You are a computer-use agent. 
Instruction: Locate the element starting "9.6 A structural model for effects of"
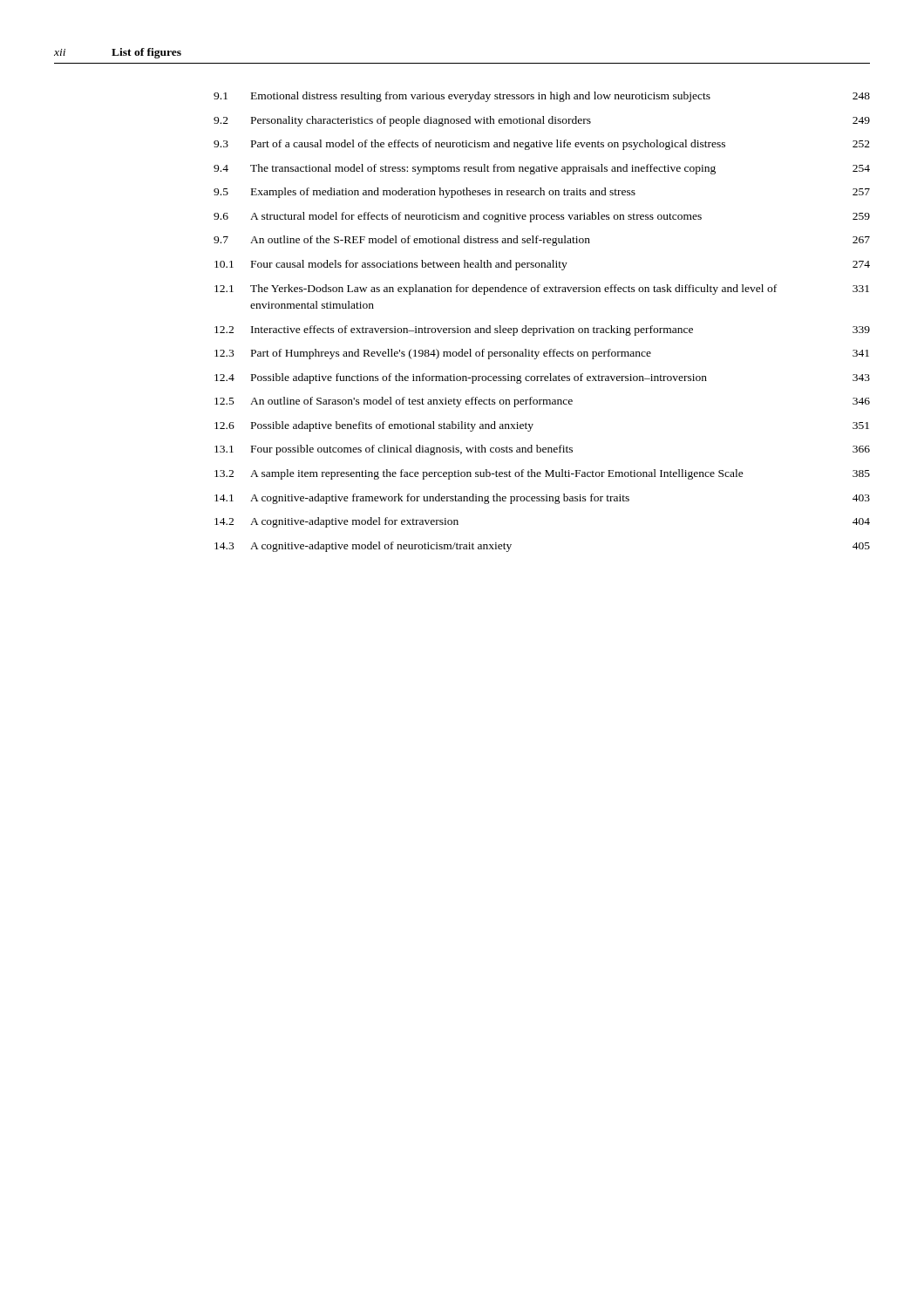click(542, 216)
